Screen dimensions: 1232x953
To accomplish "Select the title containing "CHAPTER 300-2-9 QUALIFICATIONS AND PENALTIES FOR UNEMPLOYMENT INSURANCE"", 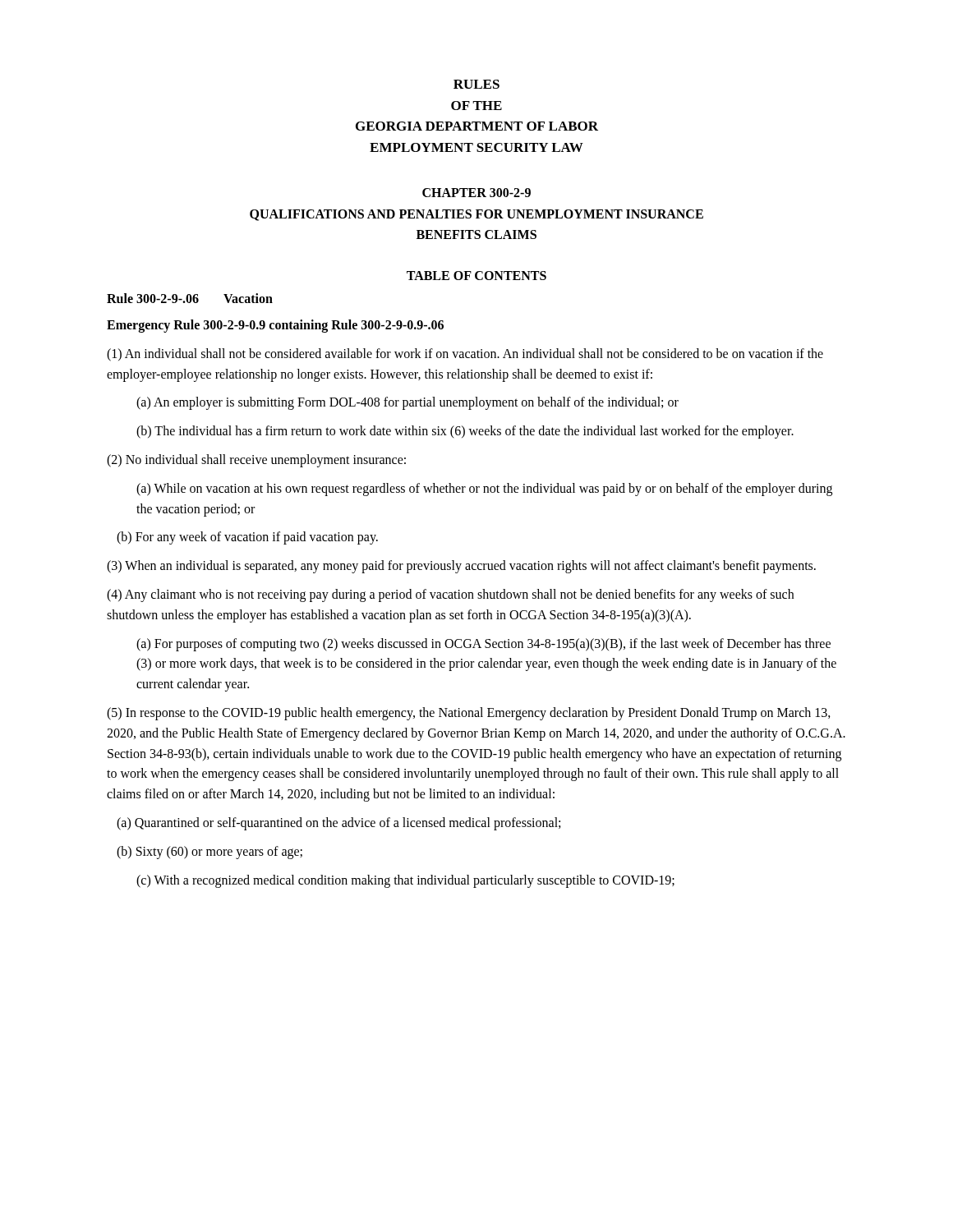I will (x=476, y=214).
